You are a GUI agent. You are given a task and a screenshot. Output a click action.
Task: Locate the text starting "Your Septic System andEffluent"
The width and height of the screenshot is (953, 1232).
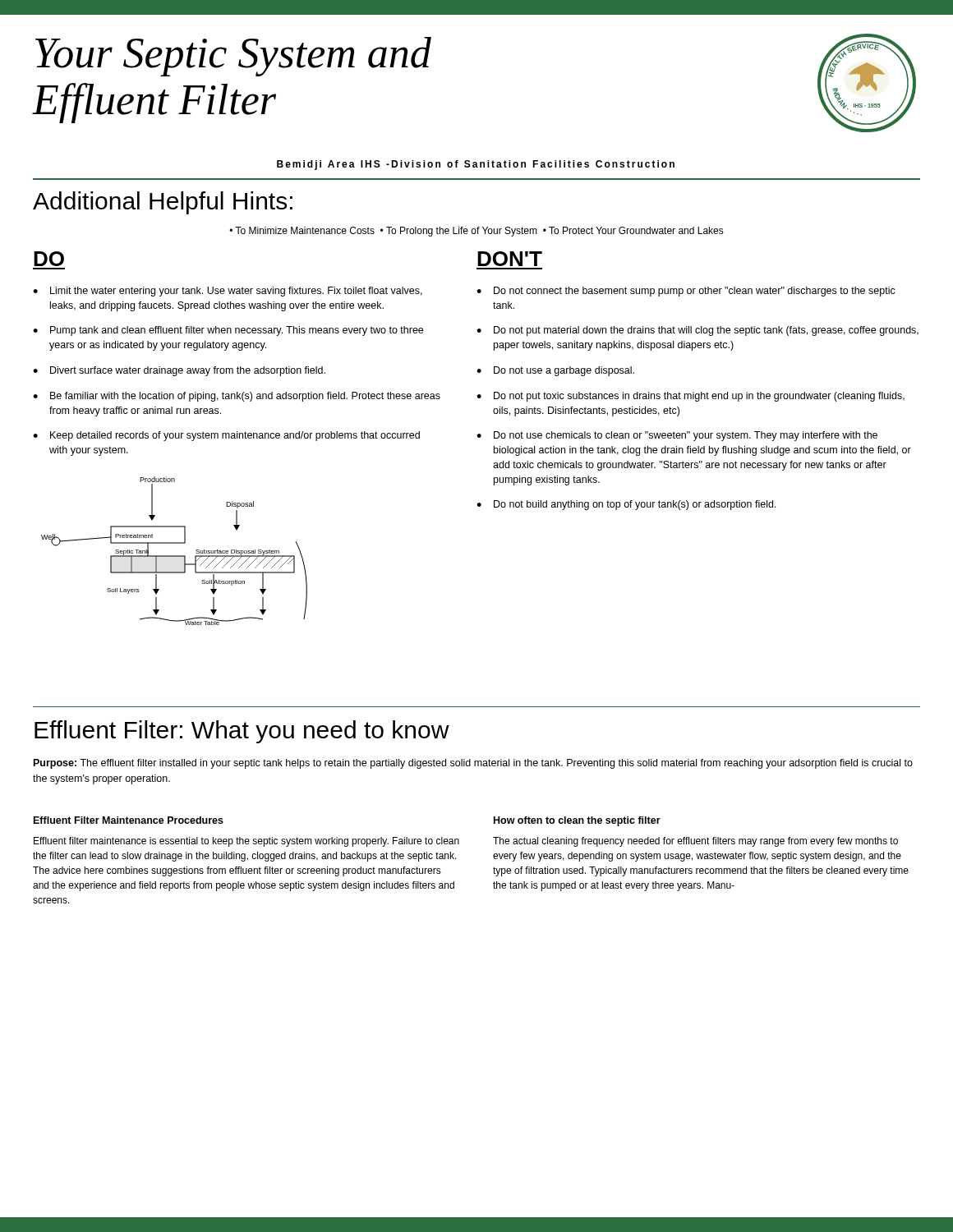(x=423, y=77)
